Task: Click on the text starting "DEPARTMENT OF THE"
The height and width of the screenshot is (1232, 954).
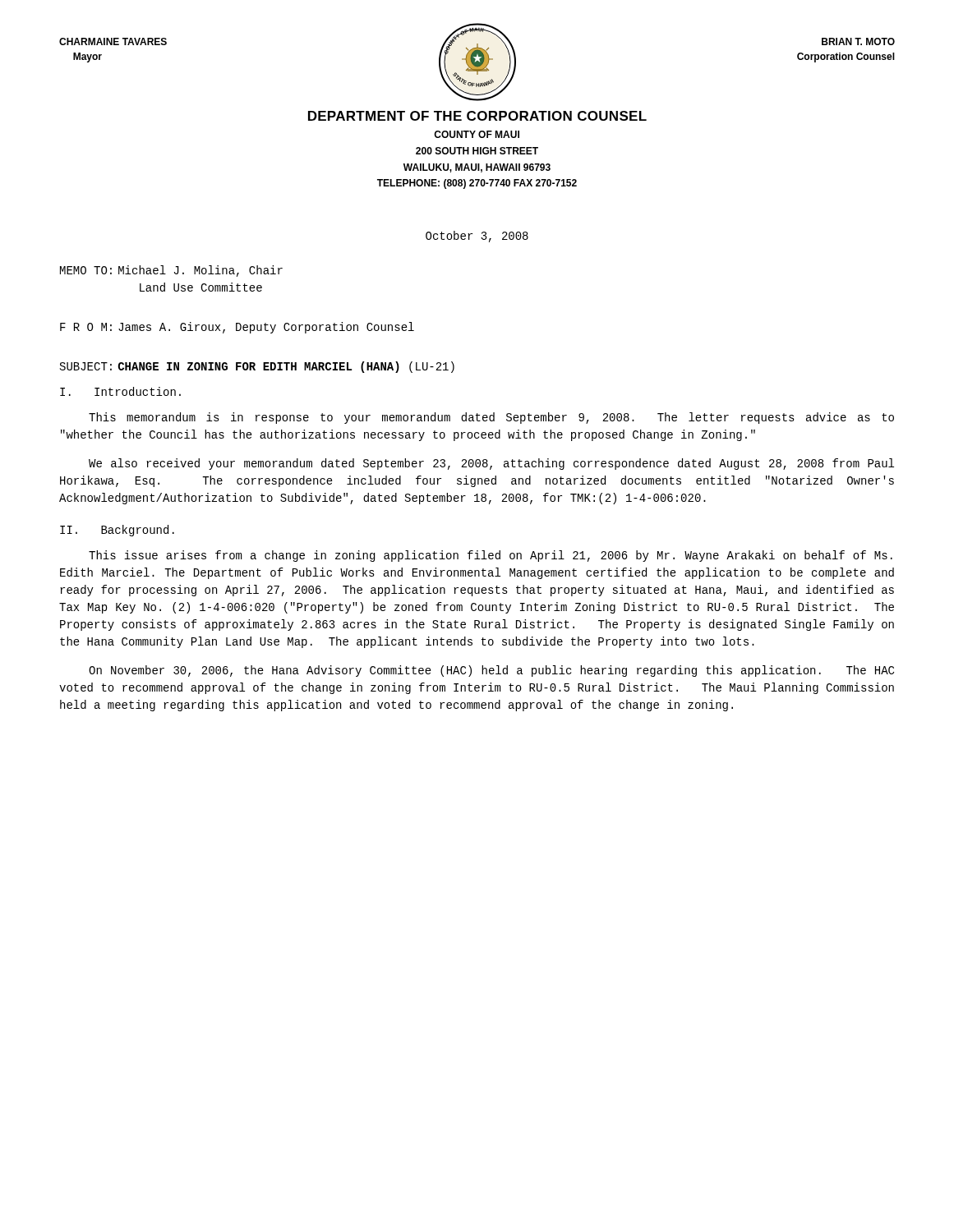Action: pyautogui.click(x=477, y=150)
